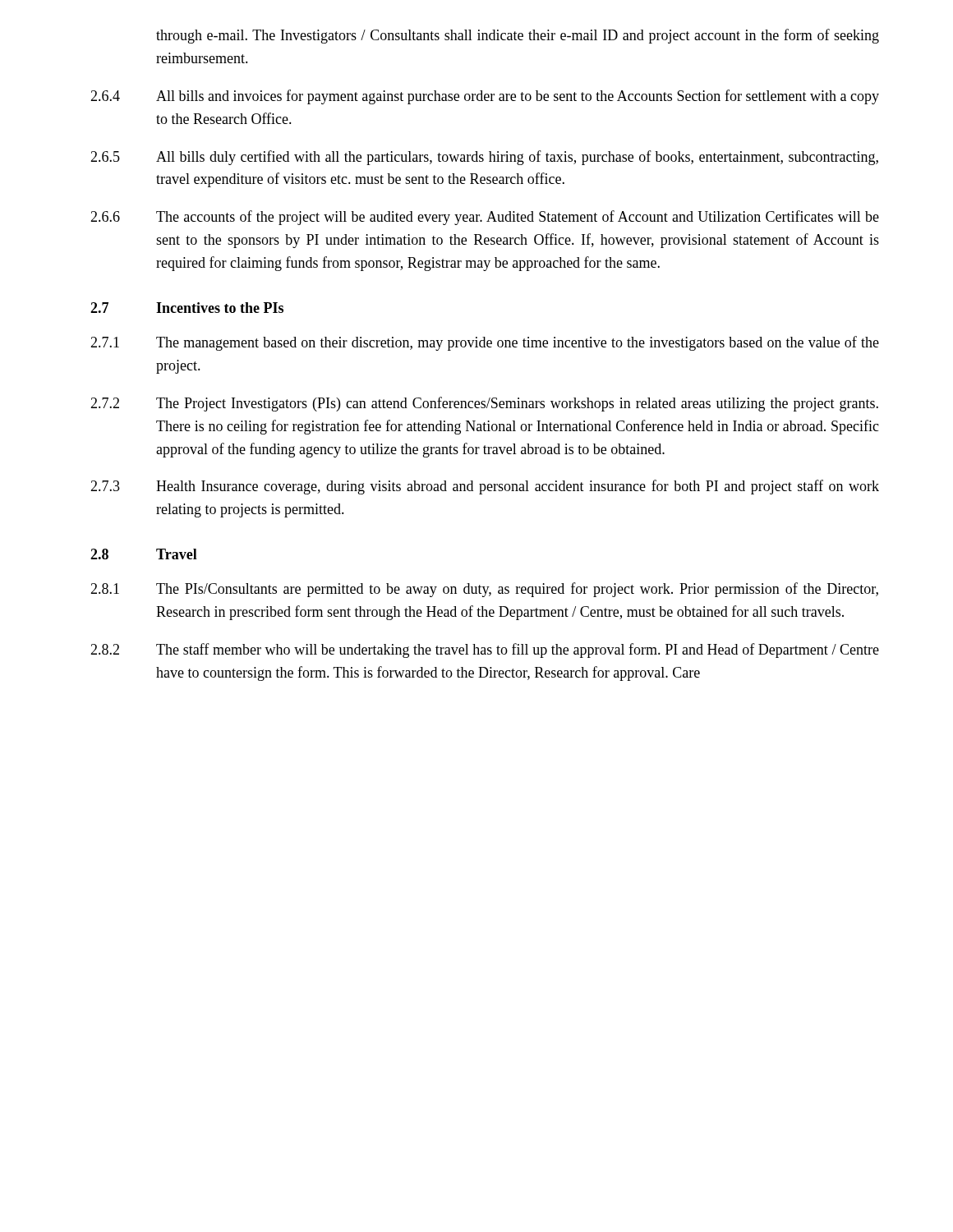Locate the region starting "2.6.4 All bills"

(485, 108)
